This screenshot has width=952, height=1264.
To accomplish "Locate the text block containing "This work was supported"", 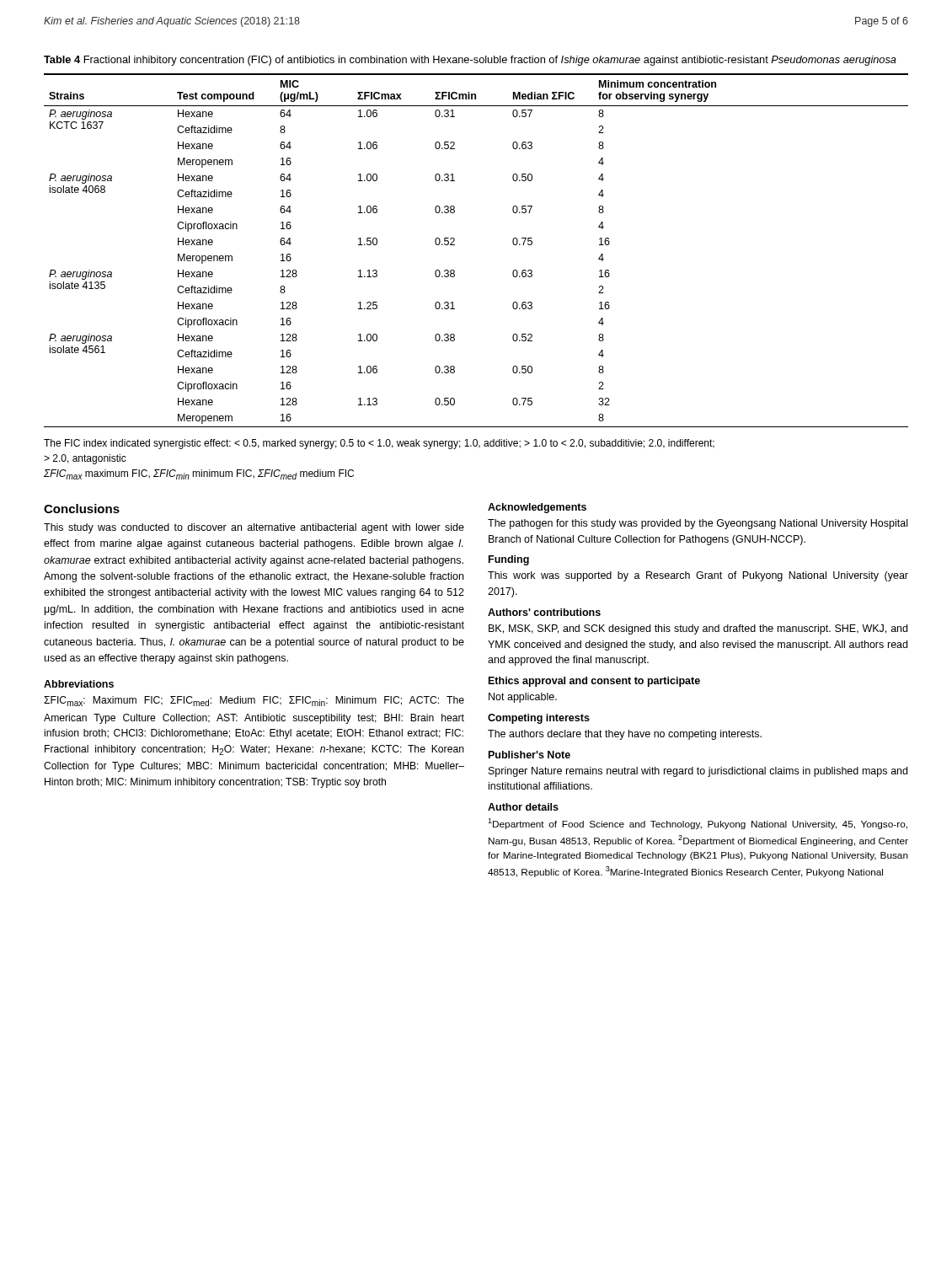I will point(698,584).
